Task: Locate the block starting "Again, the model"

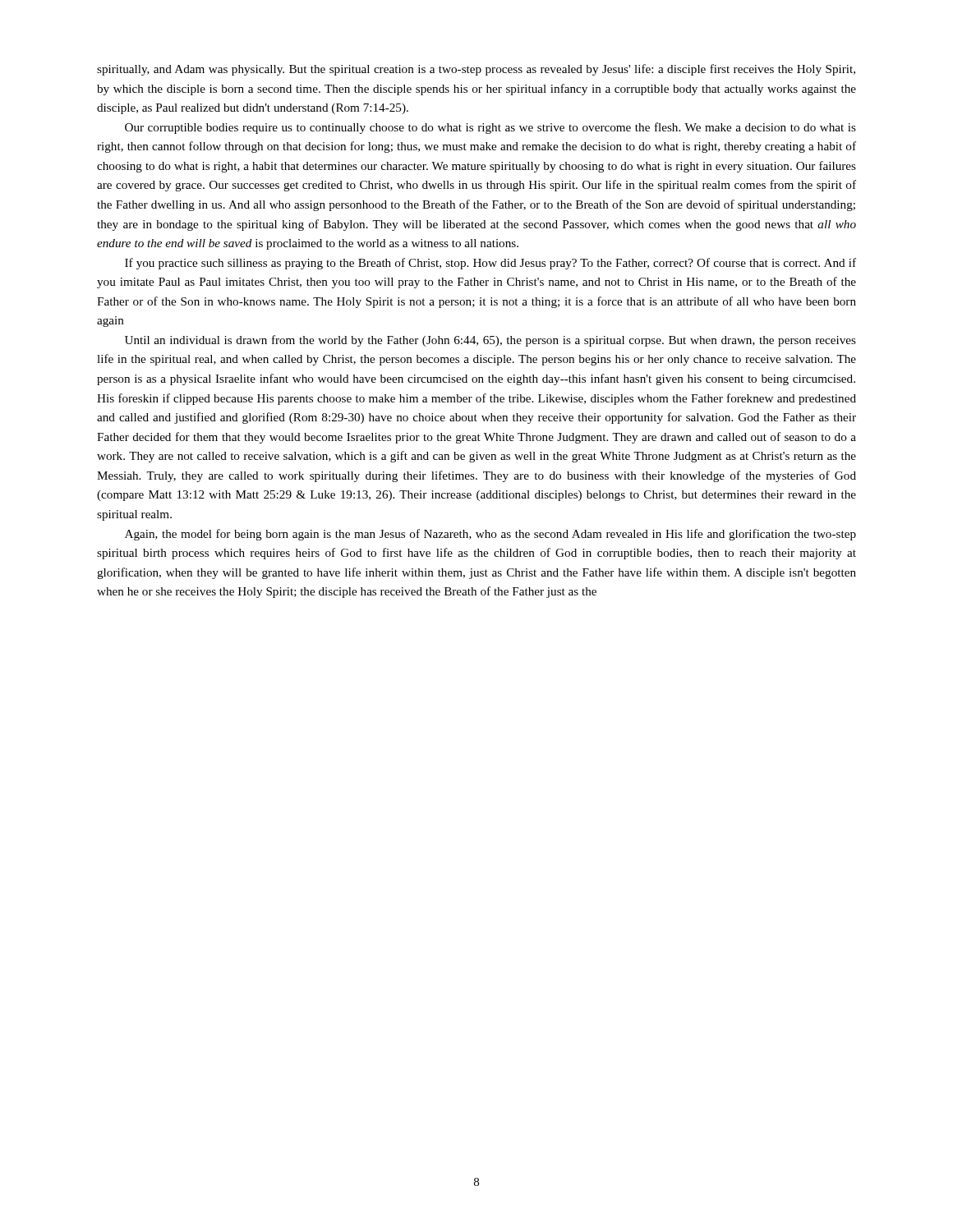Action: (x=476, y=562)
